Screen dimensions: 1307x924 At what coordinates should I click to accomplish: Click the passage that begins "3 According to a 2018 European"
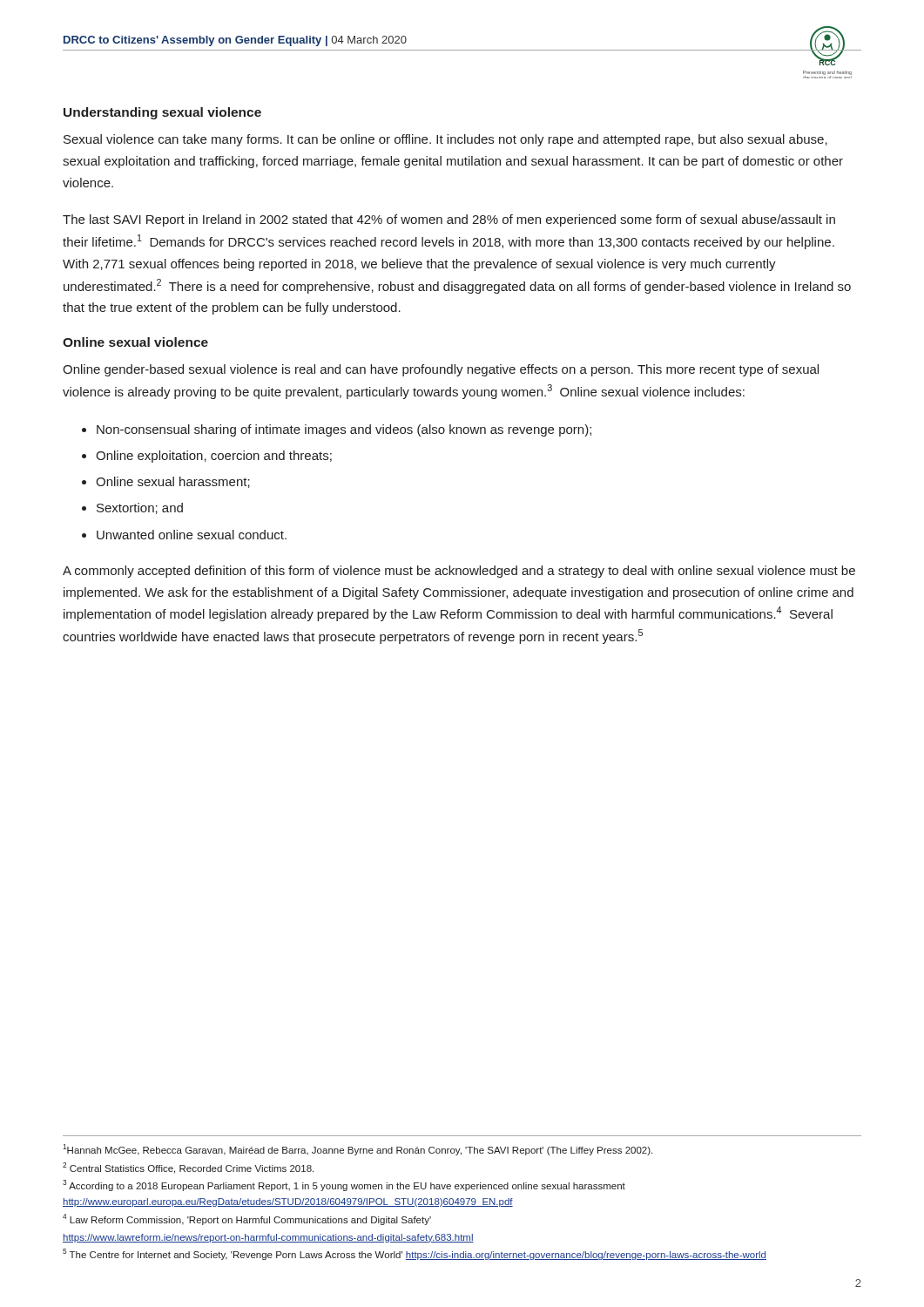pyautogui.click(x=344, y=1193)
